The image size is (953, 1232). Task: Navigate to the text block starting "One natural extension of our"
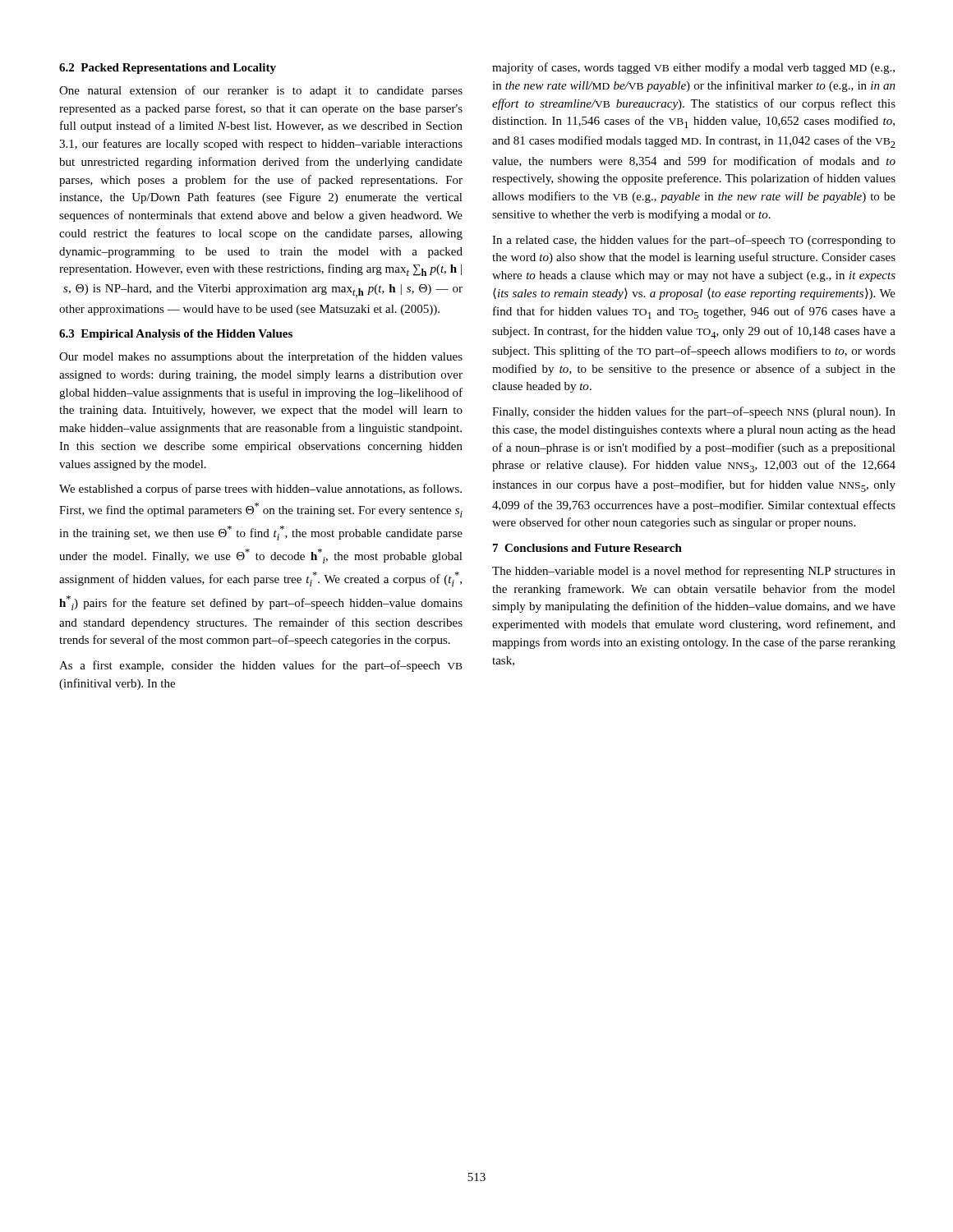point(261,200)
